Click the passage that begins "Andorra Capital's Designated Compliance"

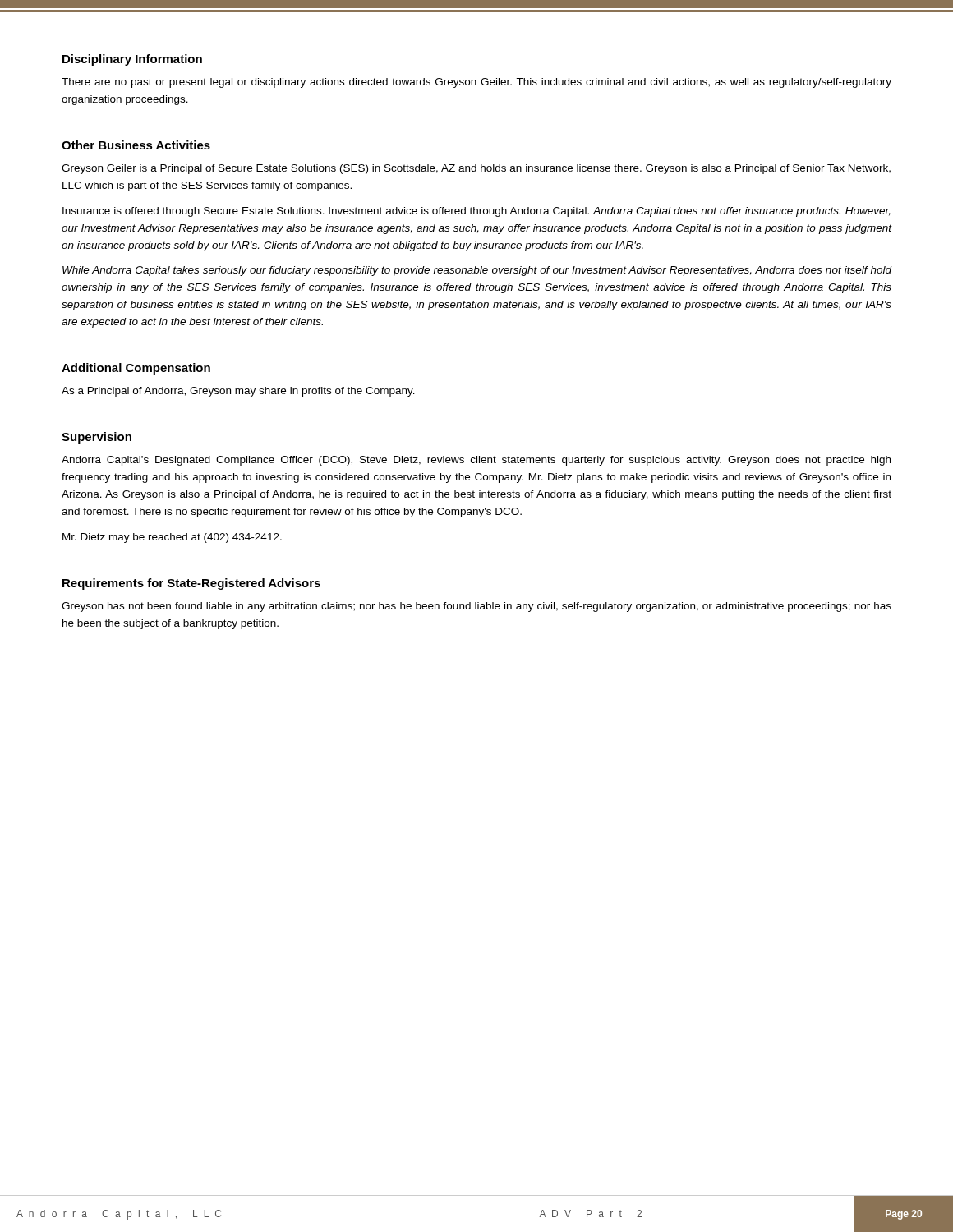click(x=476, y=485)
